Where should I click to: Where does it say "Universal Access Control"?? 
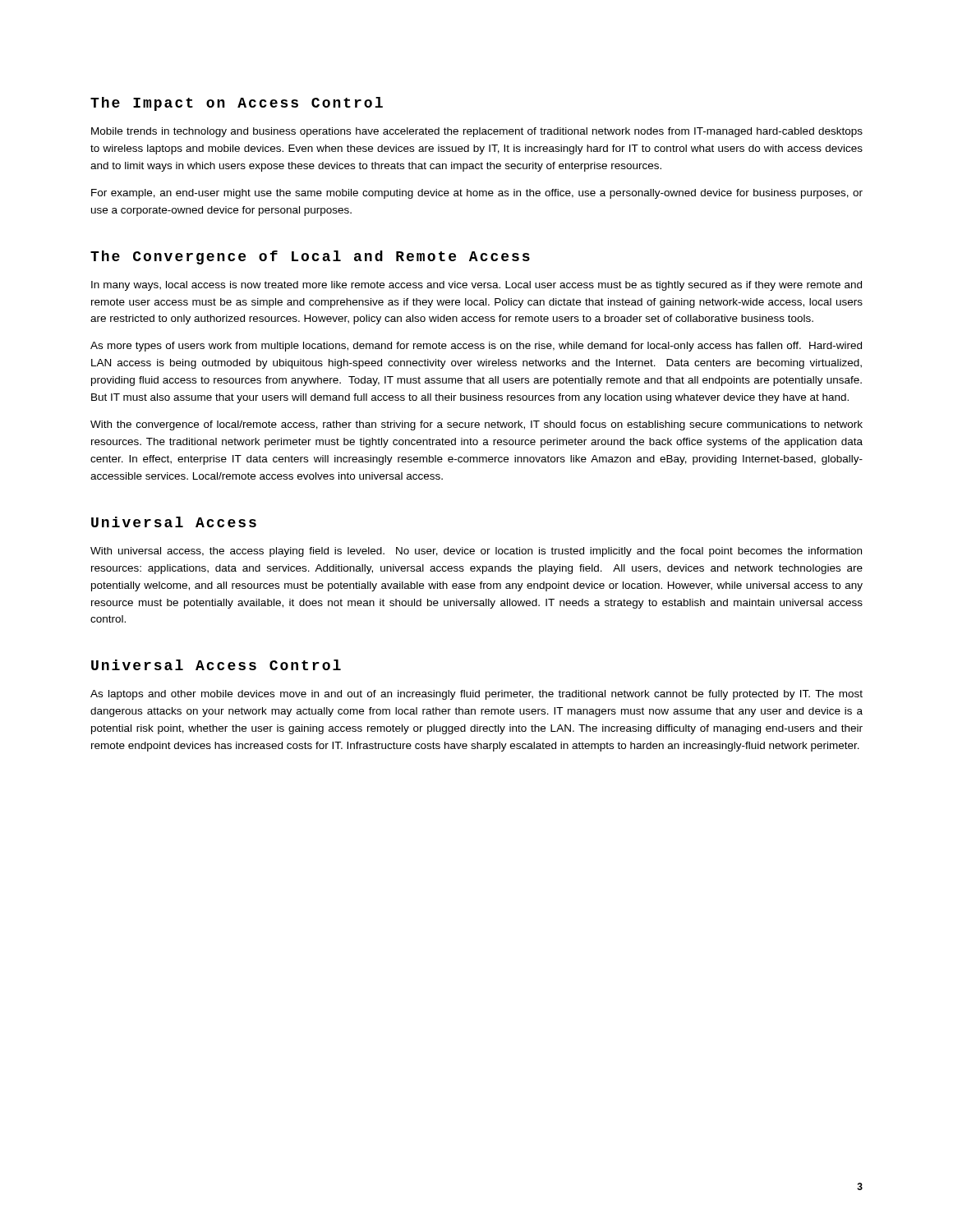coord(217,666)
